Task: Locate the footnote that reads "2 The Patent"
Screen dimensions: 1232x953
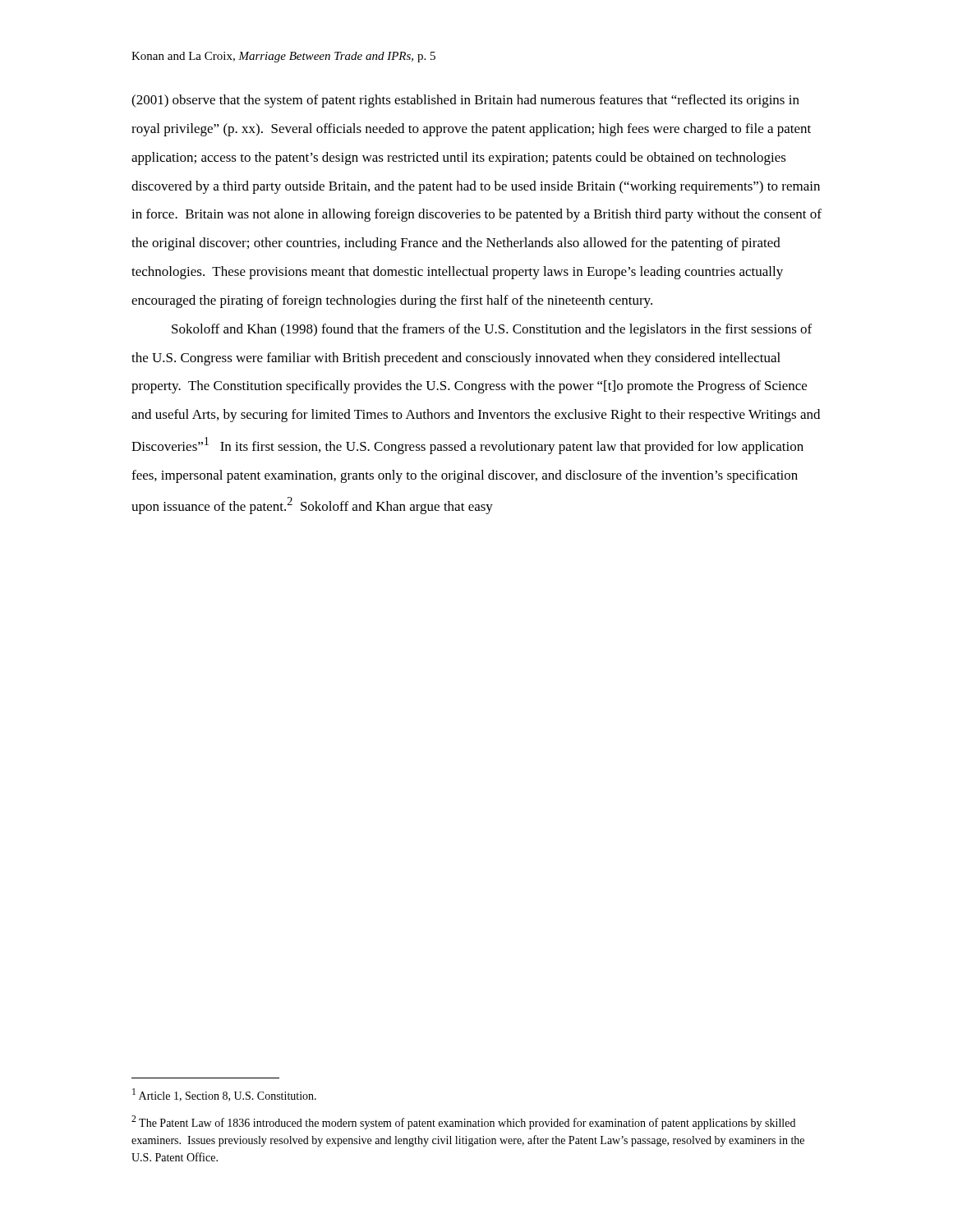Action: tap(468, 1139)
